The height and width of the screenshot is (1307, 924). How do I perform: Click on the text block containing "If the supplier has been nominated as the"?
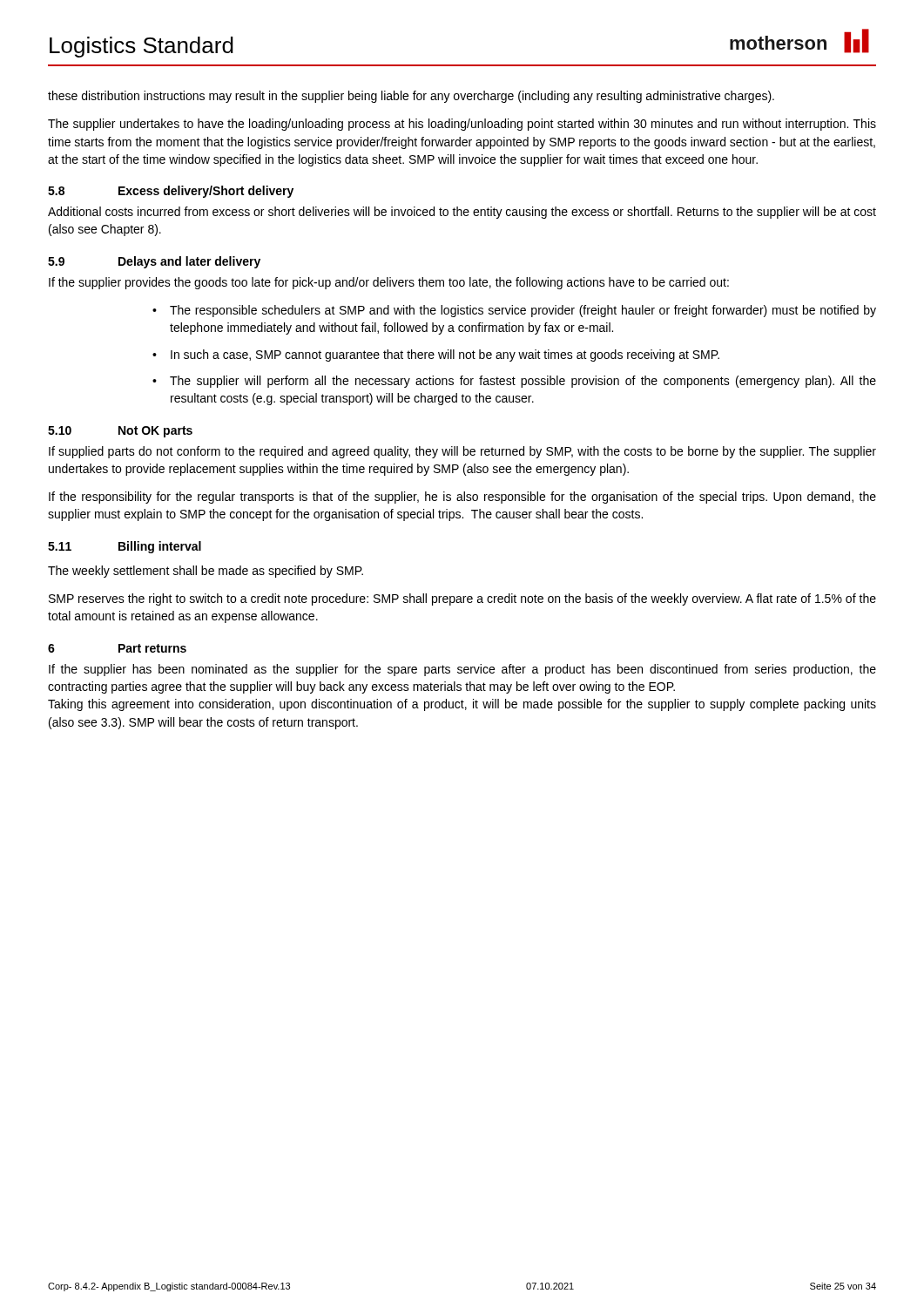pos(462,695)
